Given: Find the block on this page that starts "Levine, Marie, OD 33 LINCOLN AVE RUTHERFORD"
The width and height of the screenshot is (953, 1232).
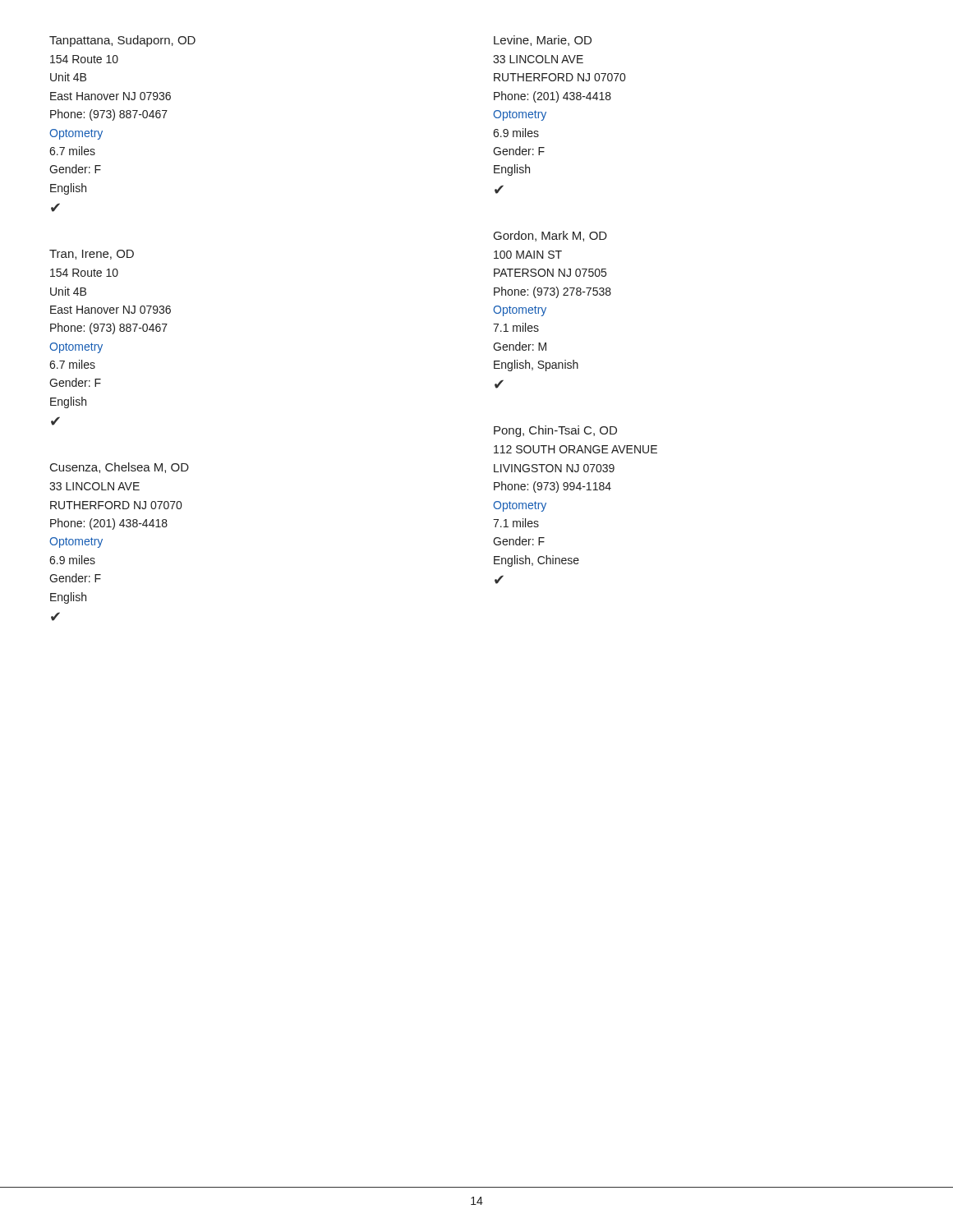Looking at the screenshot, I should (543, 41).
